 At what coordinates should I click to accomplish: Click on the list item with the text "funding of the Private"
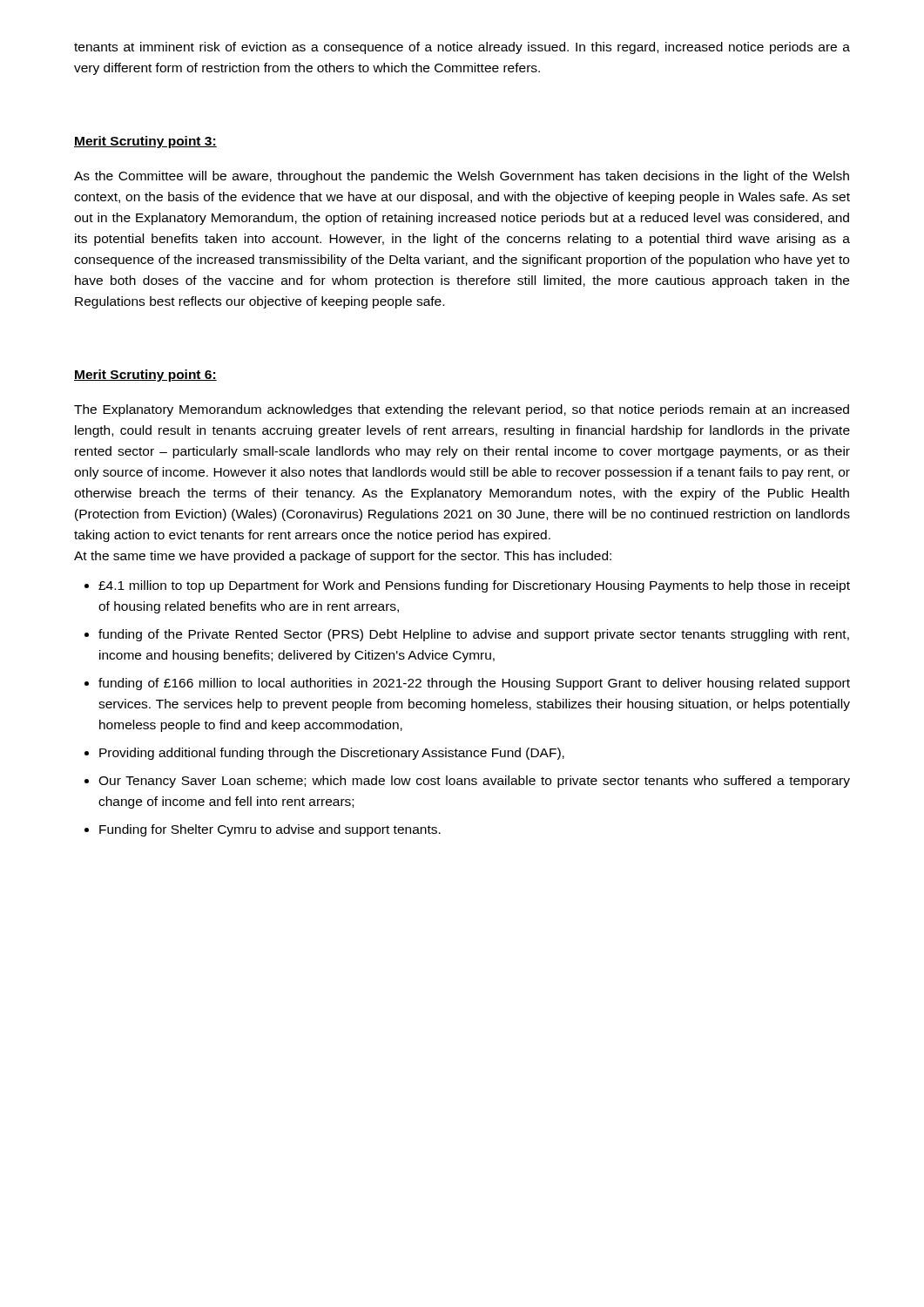474,645
